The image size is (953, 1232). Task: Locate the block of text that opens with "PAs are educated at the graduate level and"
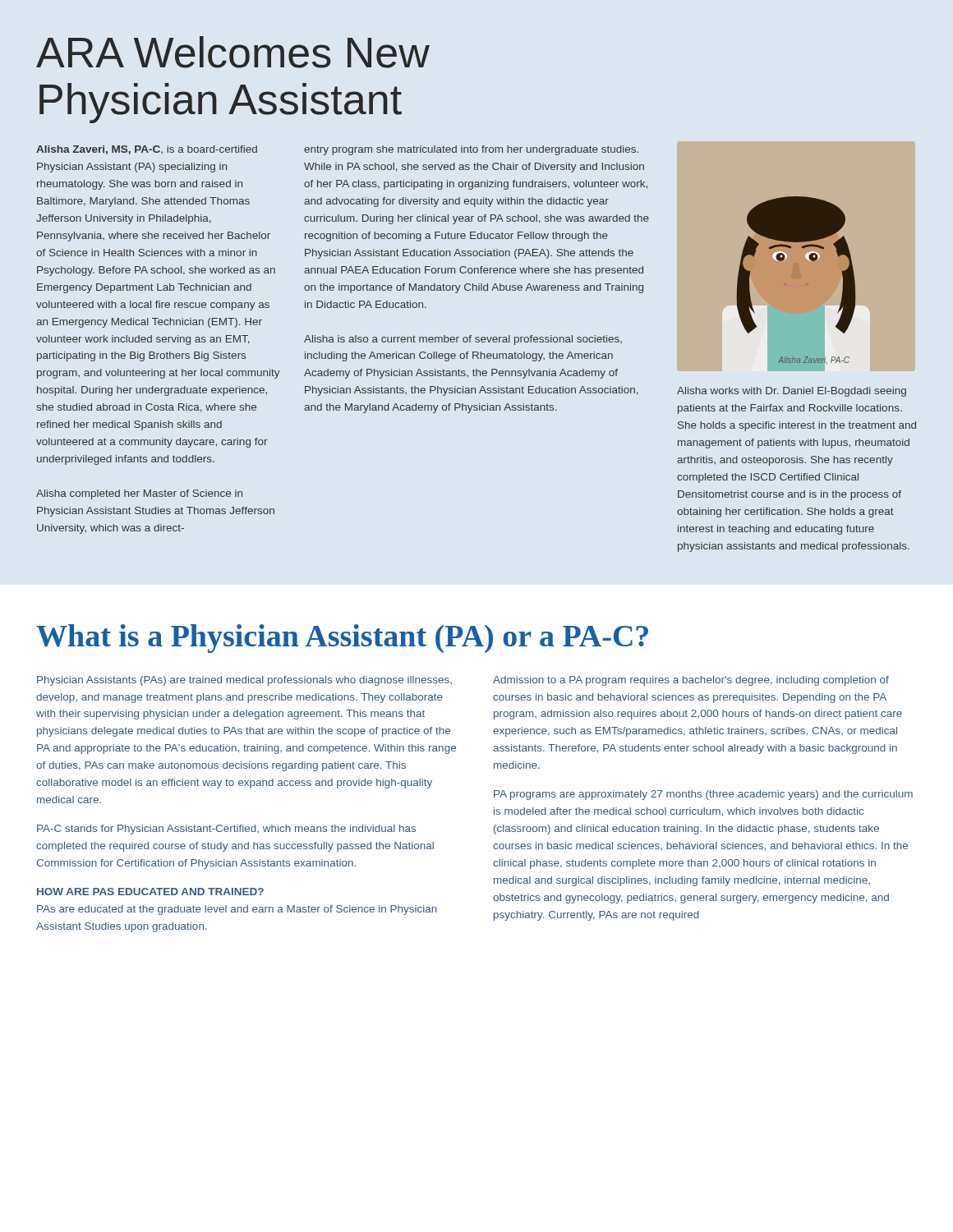pos(237,917)
